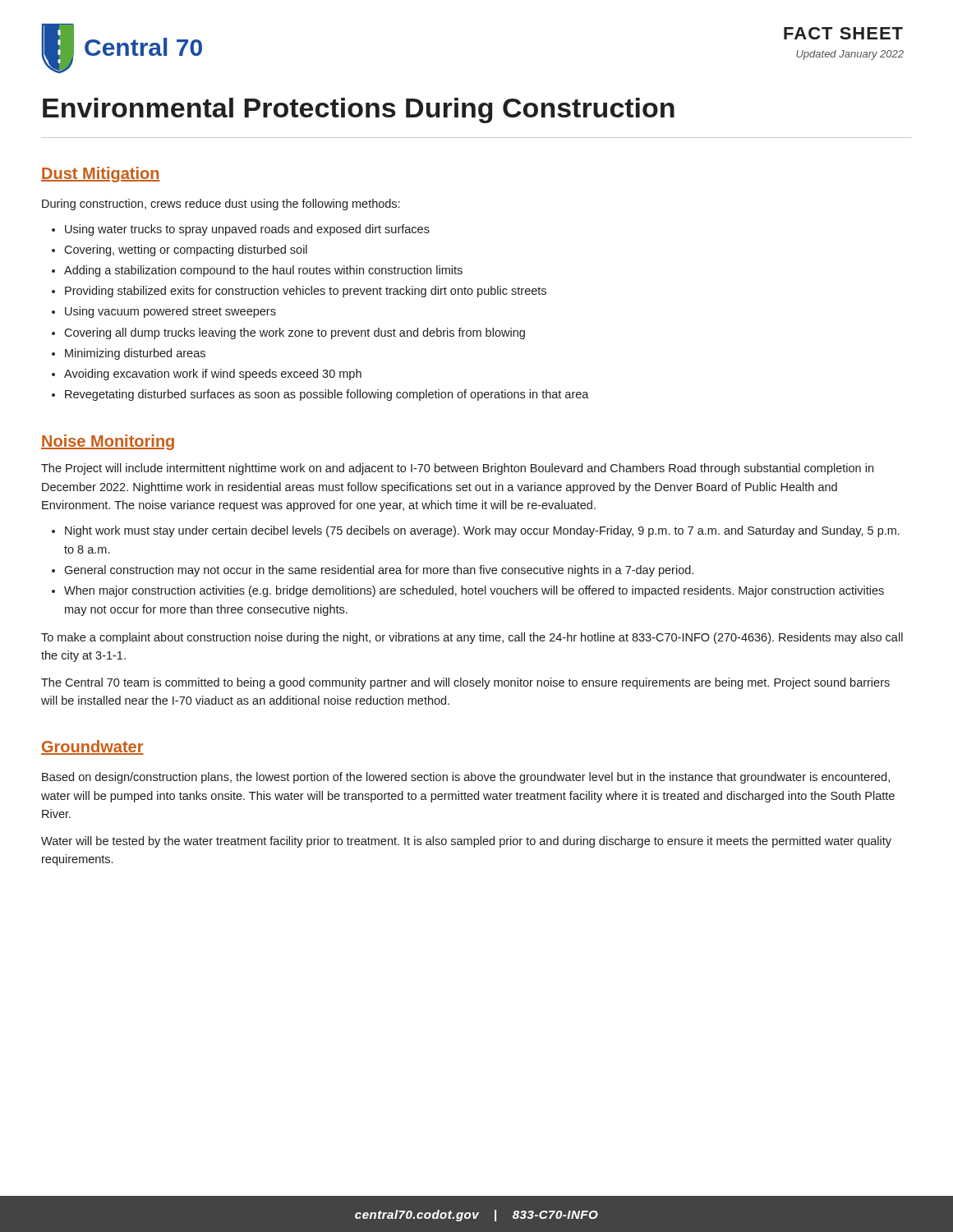Find the text block containing "Water will be tested"
Viewport: 953px width, 1232px height.
click(466, 850)
